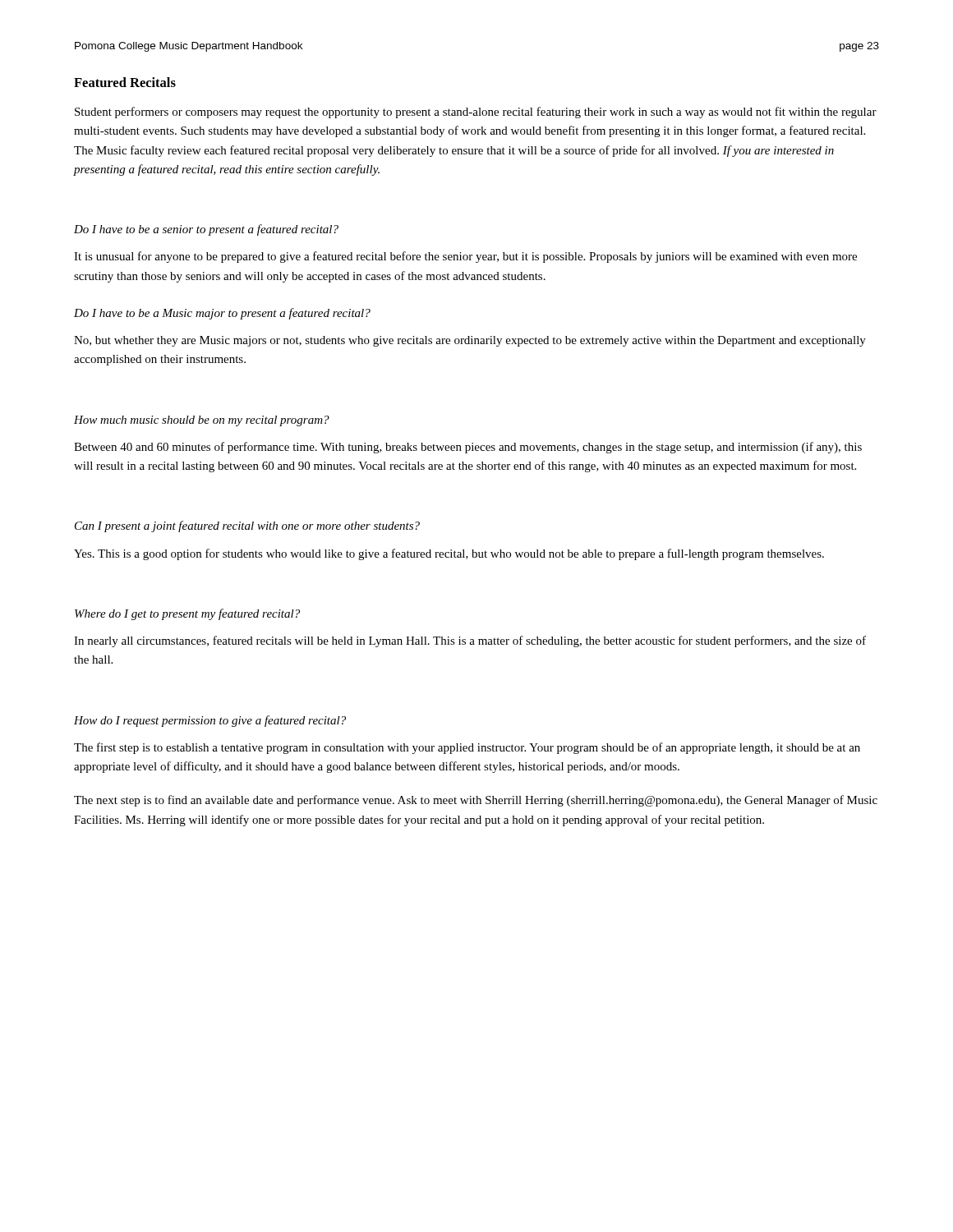Select the passage starting "Where do I get to"
The height and width of the screenshot is (1232, 953).
[187, 613]
